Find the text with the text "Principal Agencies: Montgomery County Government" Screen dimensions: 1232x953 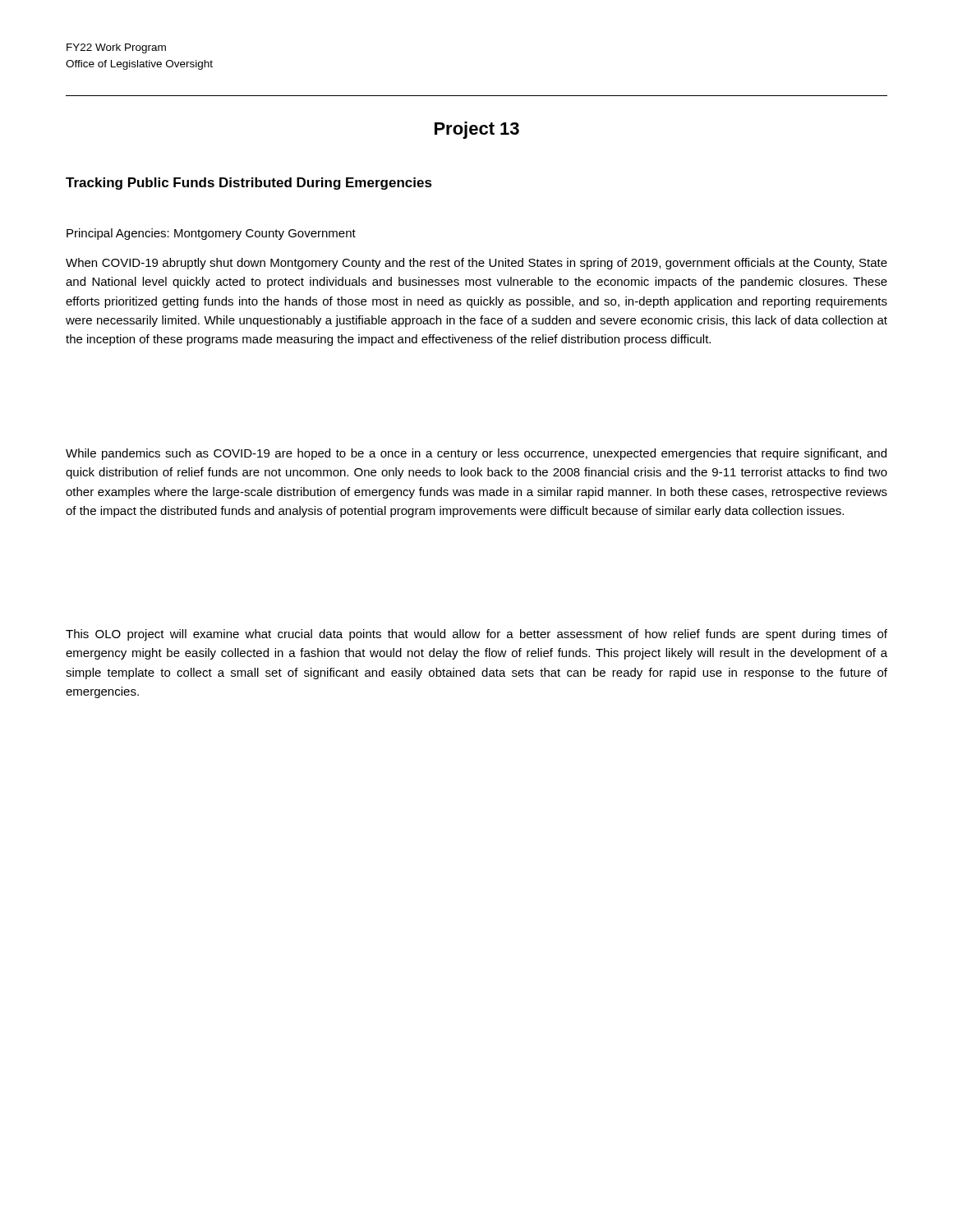click(x=211, y=234)
